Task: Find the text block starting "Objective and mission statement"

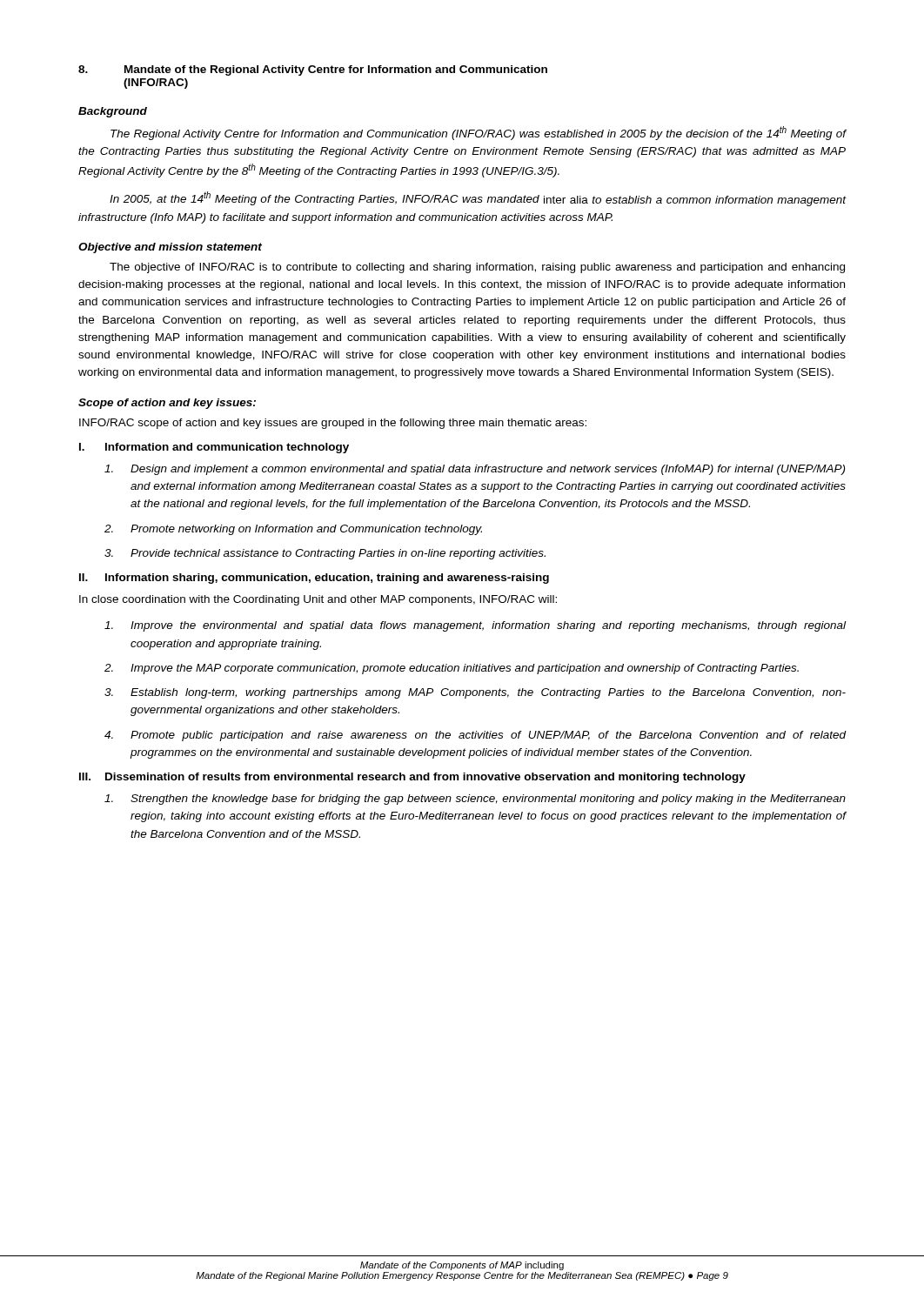Action: [x=170, y=246]
